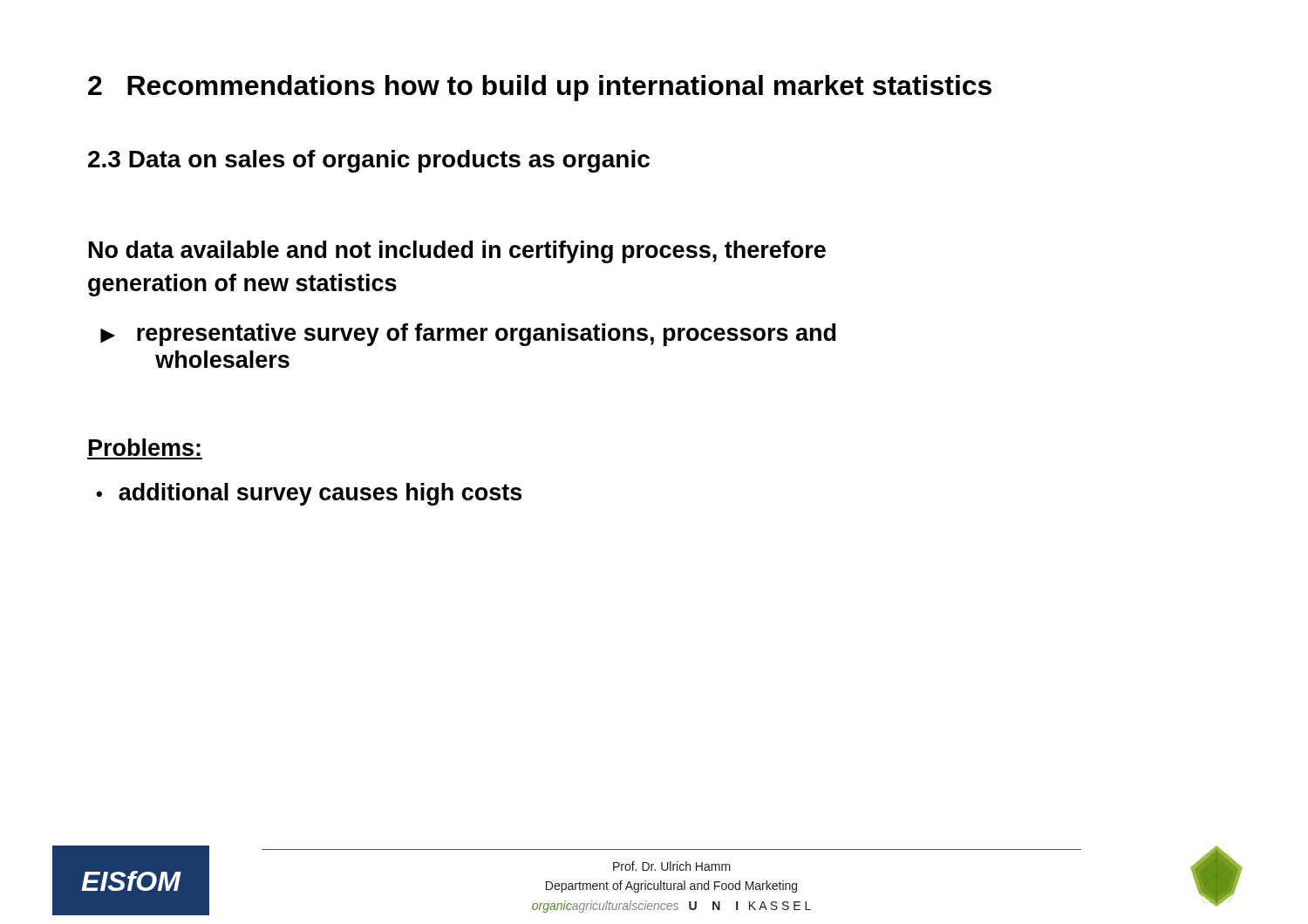This screenshot has width=1308, height=924.
Task: Click on the list item with the text "► representative survey of farmer organisations, processors and"
Action: [x=466, y=347]
